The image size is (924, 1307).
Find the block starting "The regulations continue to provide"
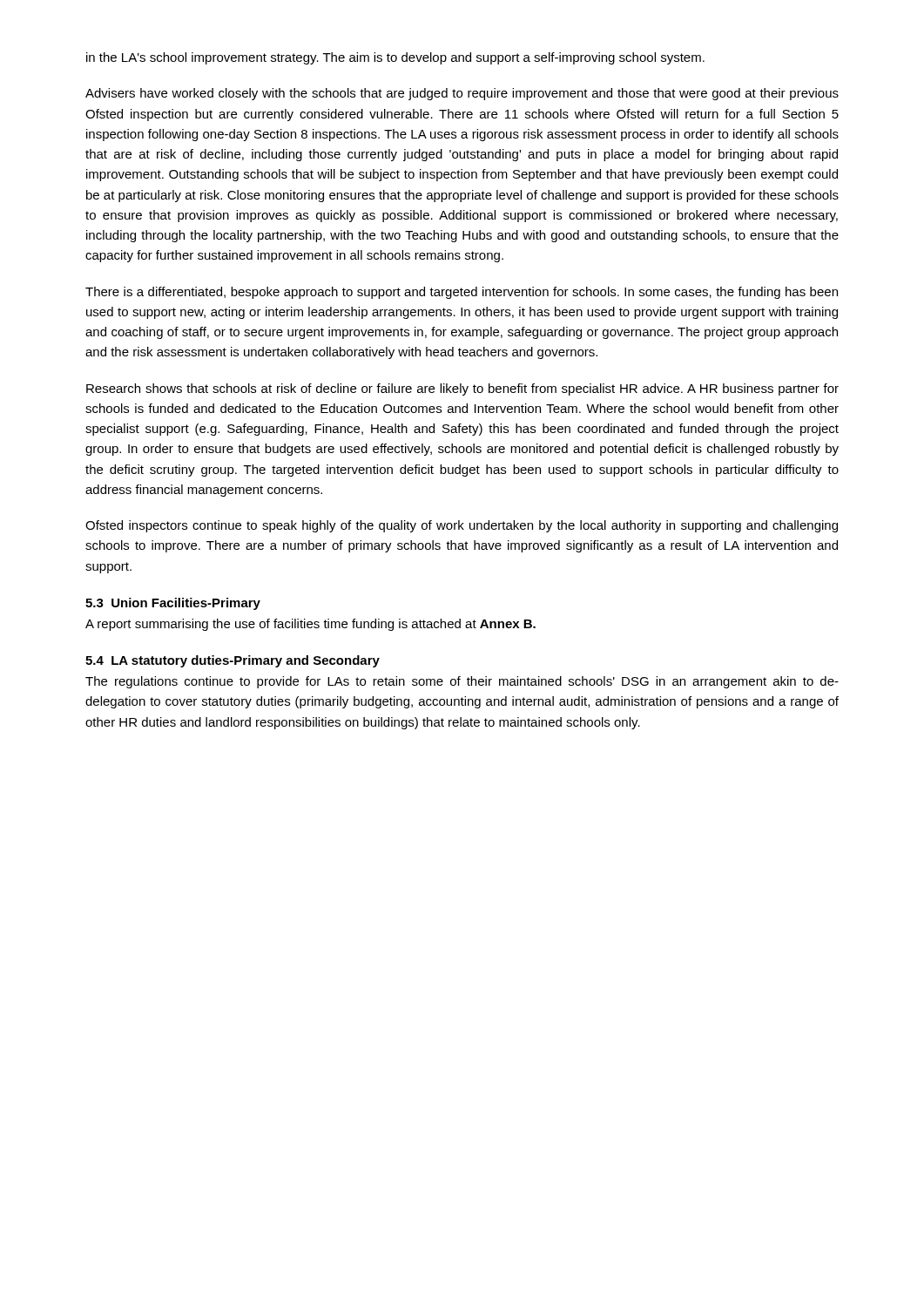(x=462, y=701)
